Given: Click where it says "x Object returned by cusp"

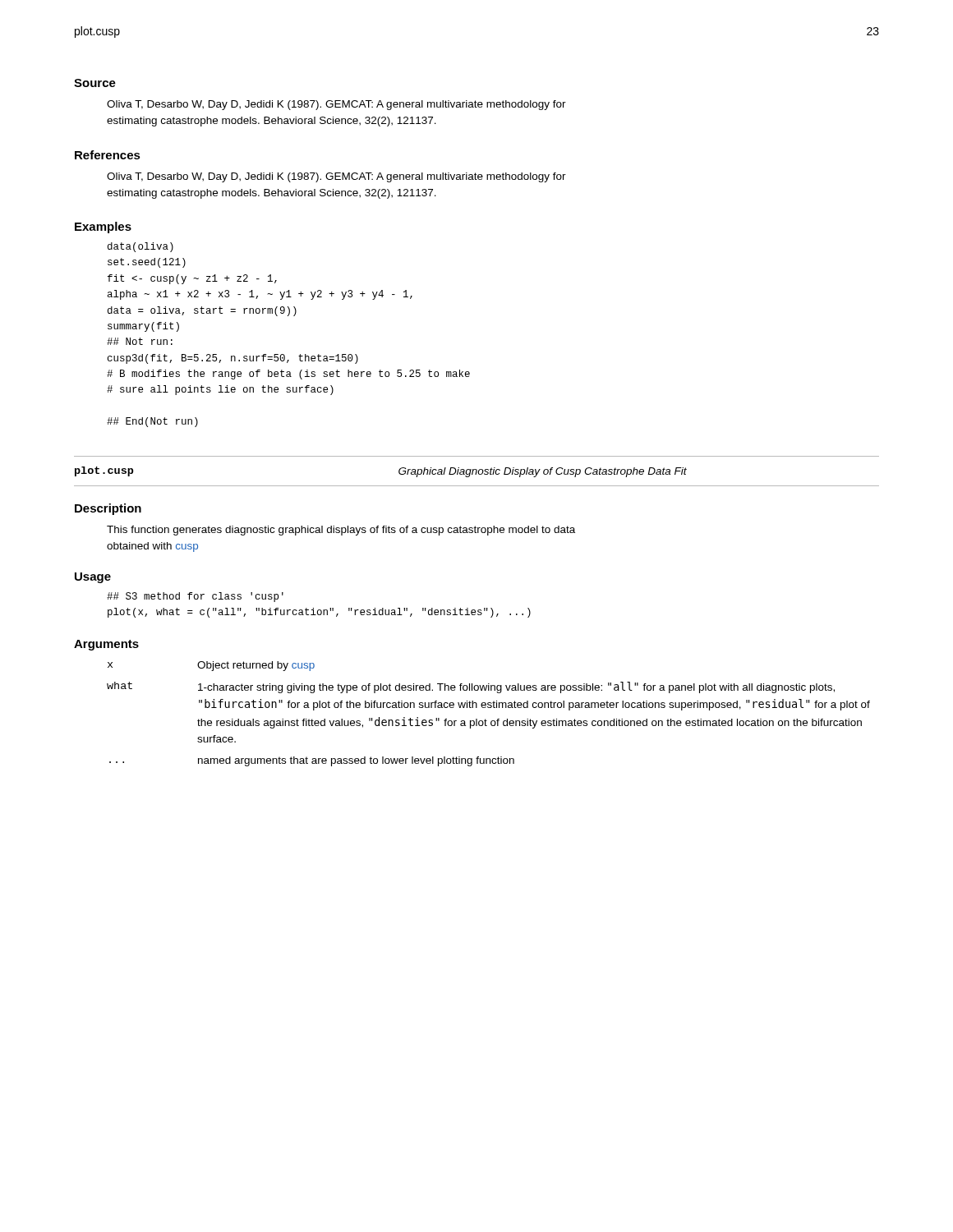Looking at the screenshot, I should tap(211, 666).
